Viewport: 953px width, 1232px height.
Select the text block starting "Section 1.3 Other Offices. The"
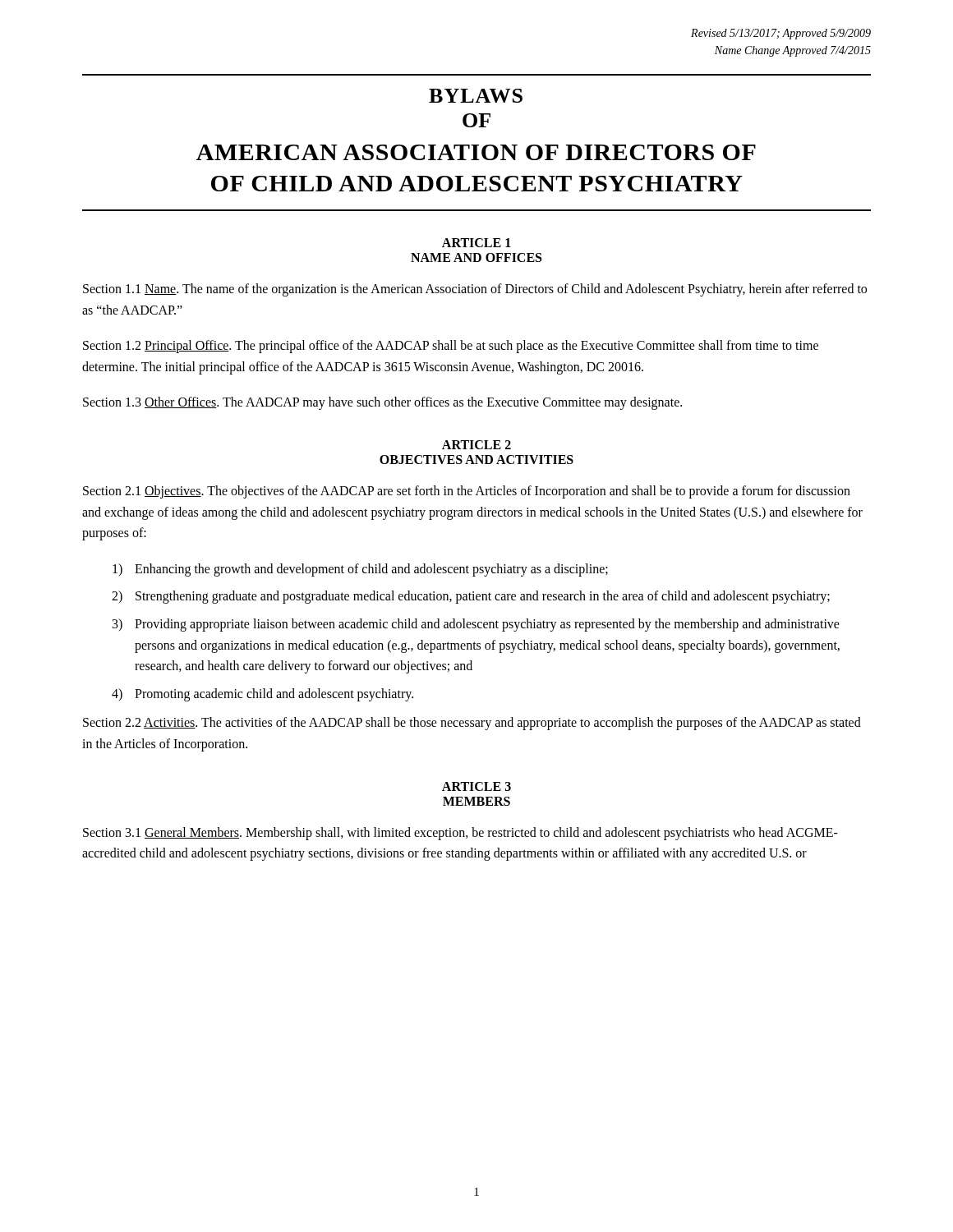(x=383, y=402)
